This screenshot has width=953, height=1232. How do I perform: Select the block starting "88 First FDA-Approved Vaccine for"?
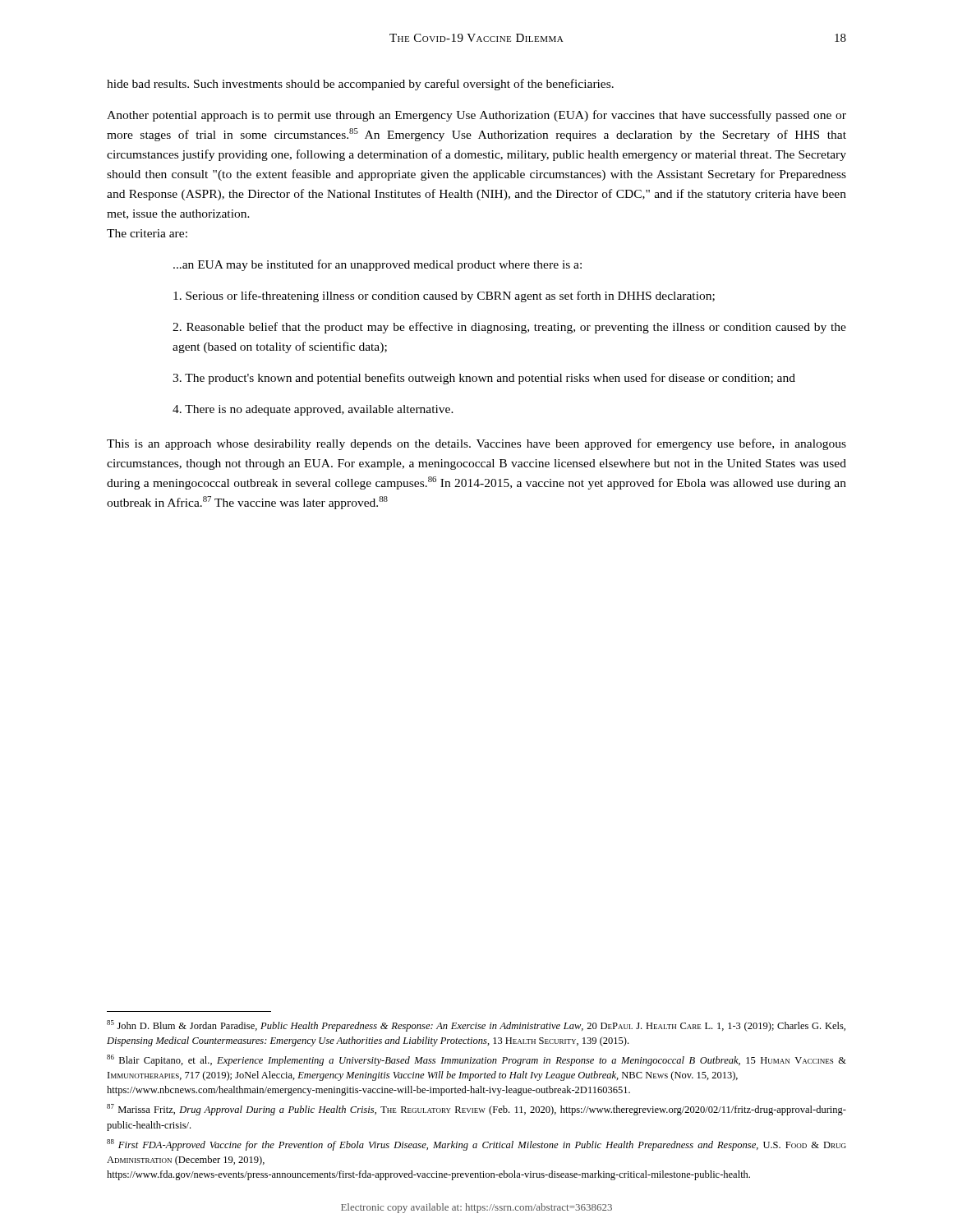pyautogui.click(x=476, y=1159)
